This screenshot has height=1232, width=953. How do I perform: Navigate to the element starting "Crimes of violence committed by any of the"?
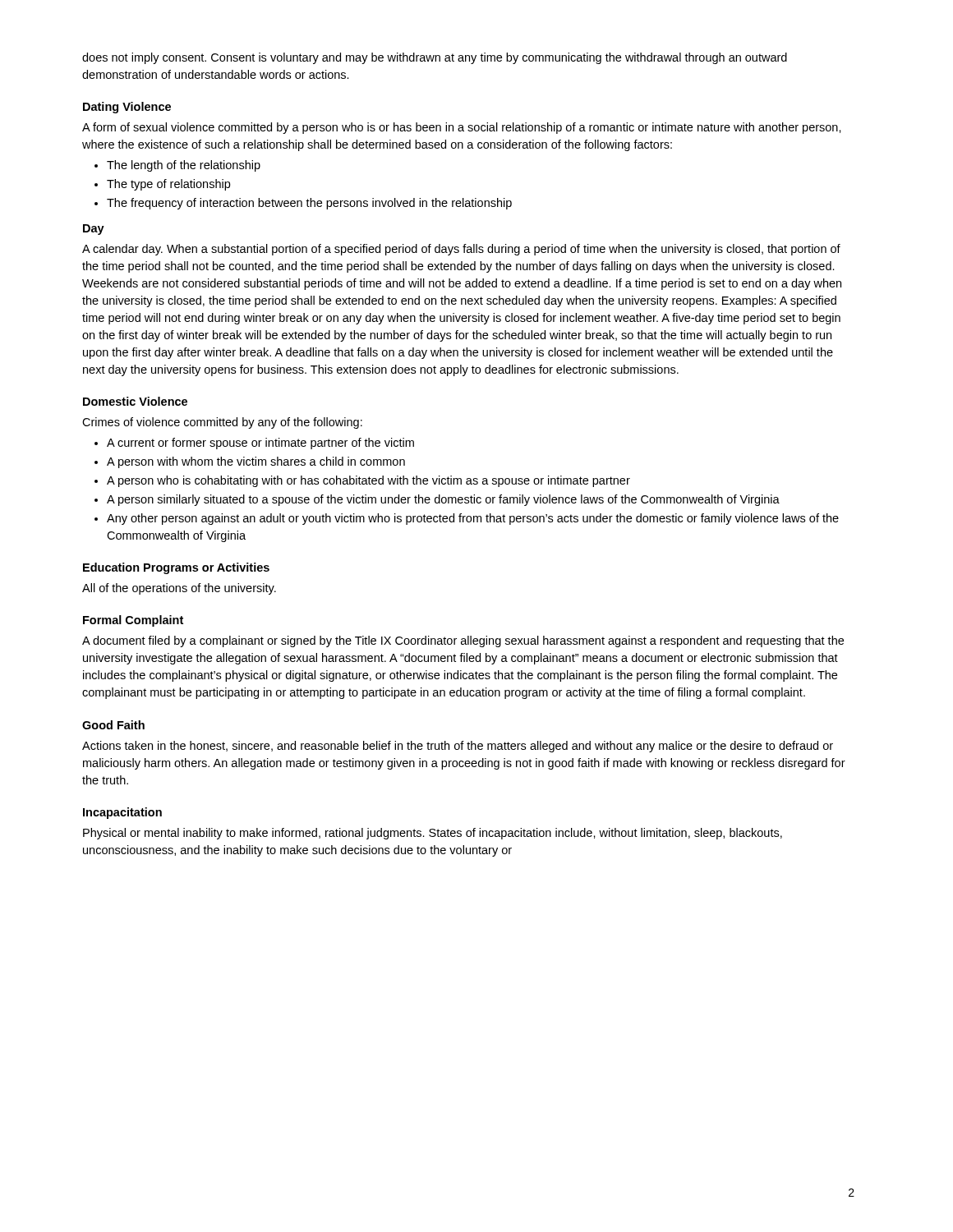coord(223,422)
